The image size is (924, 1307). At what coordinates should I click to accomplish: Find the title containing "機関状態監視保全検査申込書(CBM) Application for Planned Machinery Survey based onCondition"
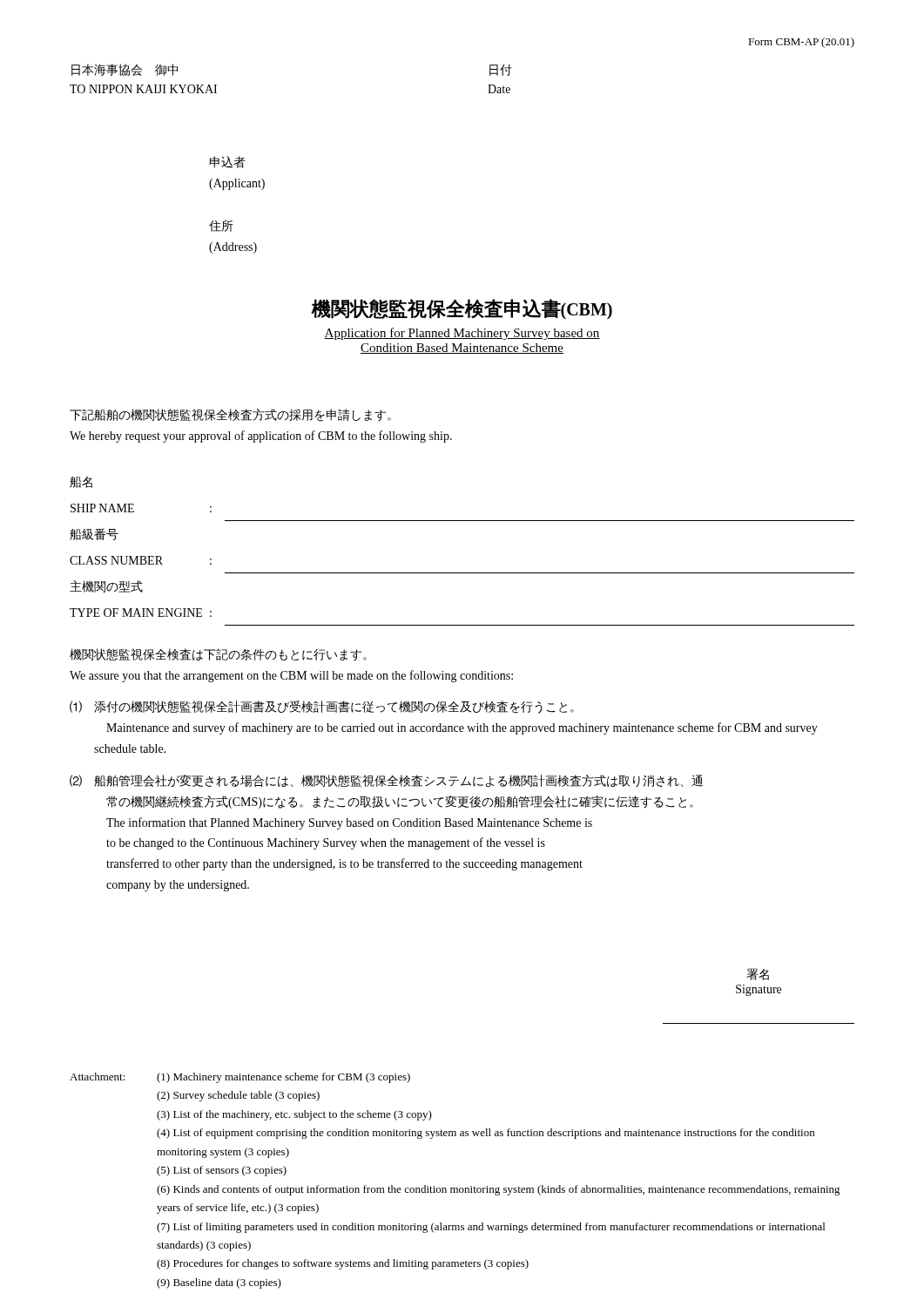coord(462,327)
